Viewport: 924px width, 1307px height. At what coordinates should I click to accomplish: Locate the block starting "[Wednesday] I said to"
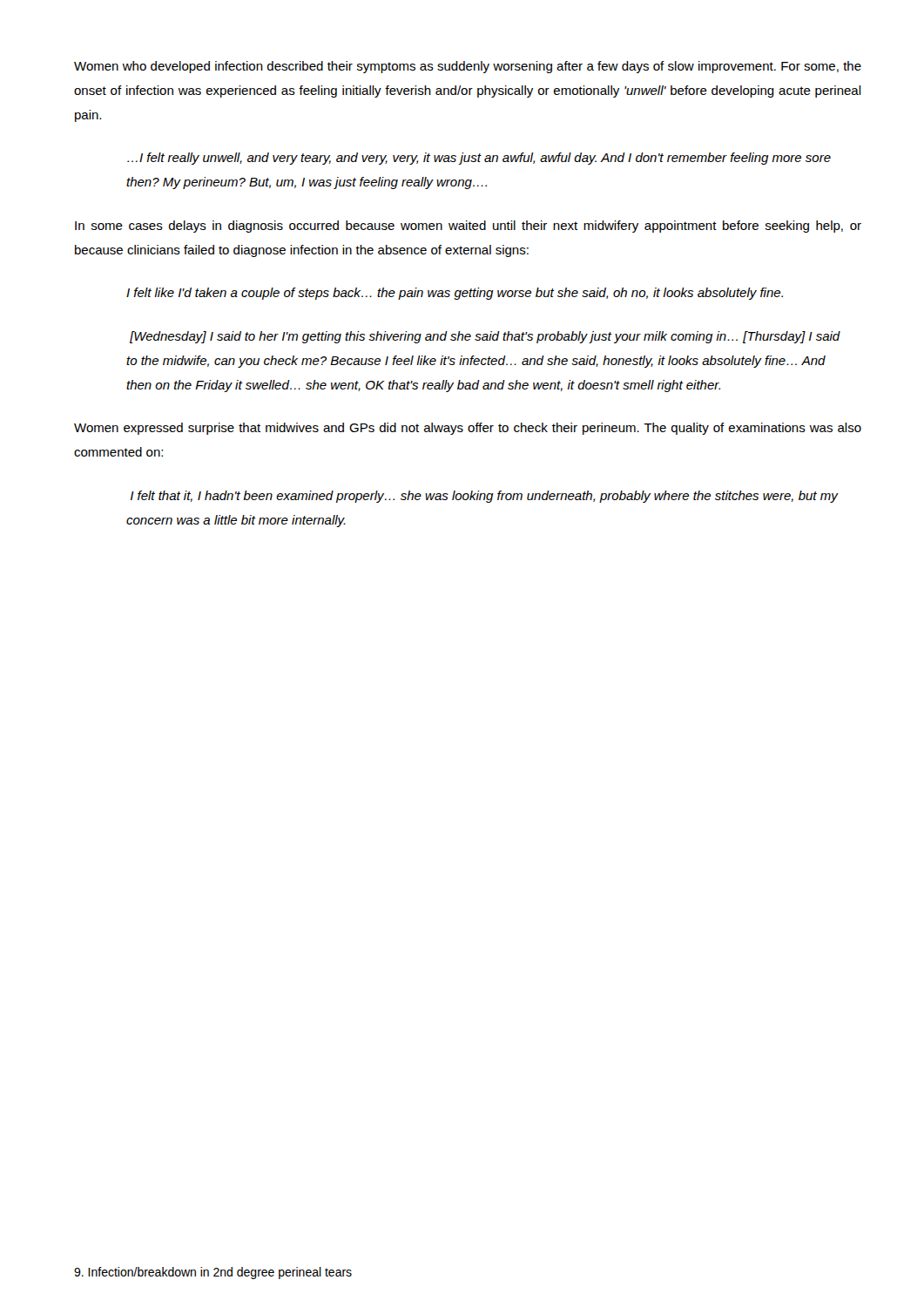[489, 360]
